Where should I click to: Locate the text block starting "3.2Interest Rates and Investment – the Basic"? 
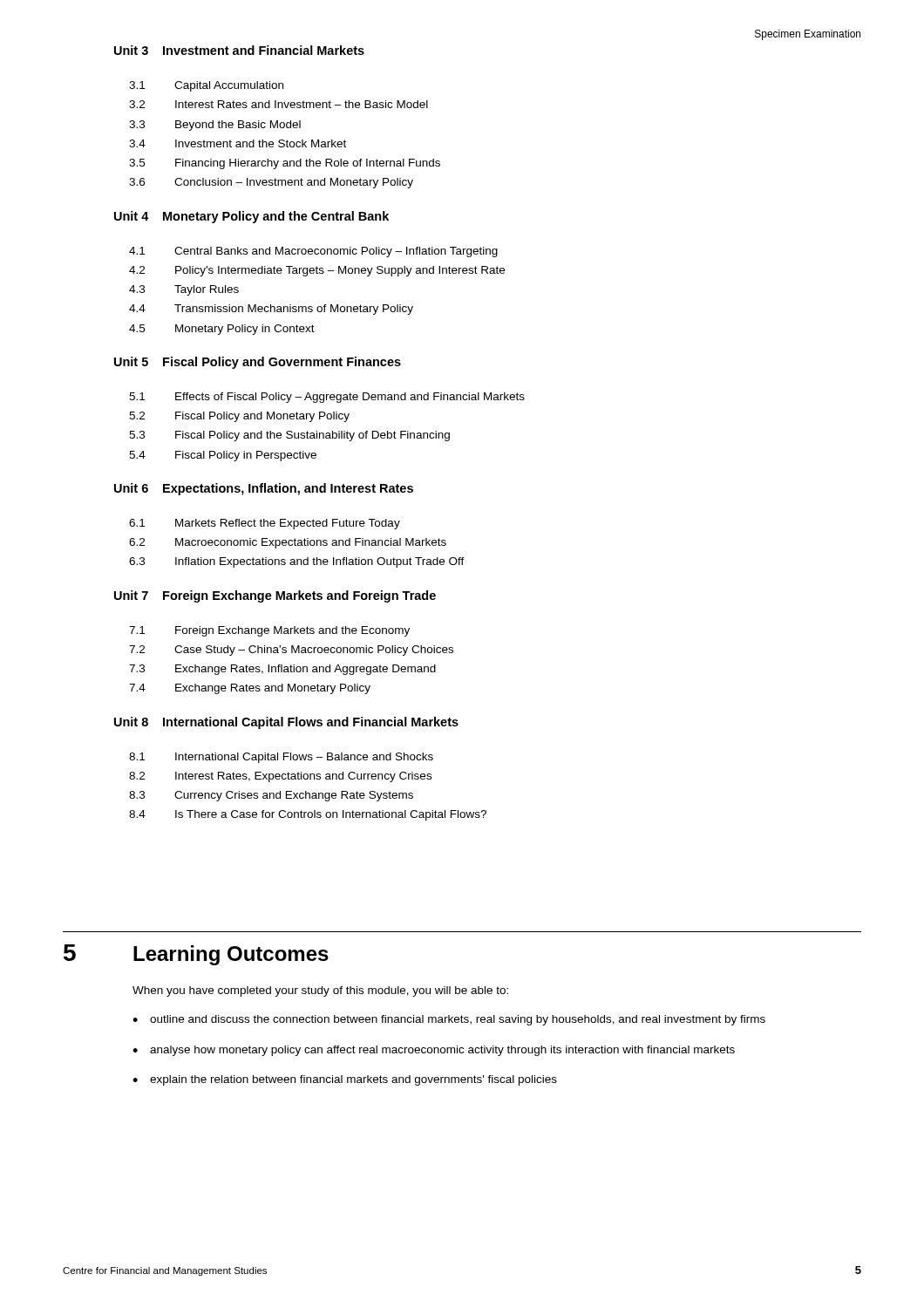click(x=279, y=104)
